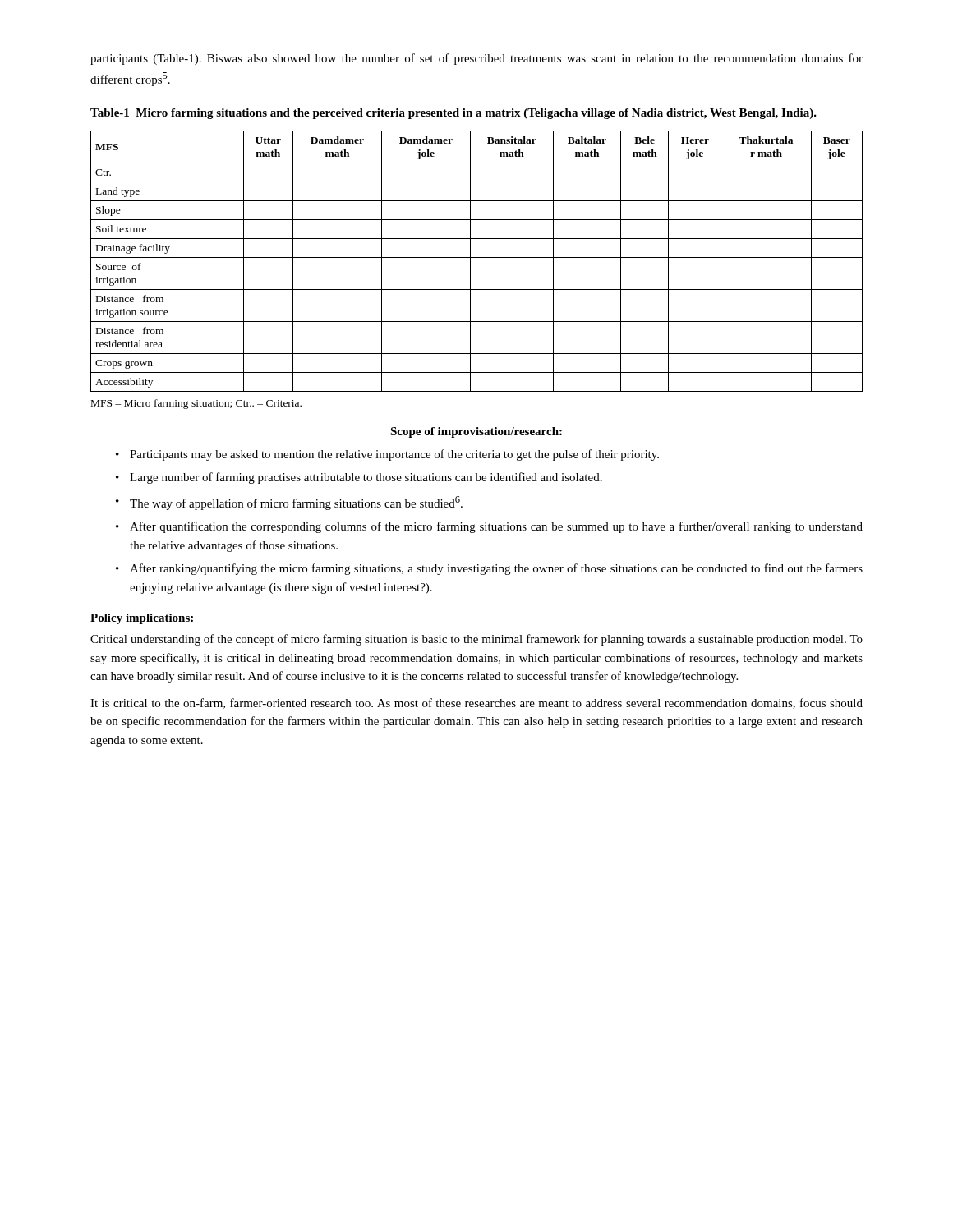This screenshot has width=953, height=1232.
Task: Navigate to the region starting "• Large number of farming practises"
Action: point(489,477)
